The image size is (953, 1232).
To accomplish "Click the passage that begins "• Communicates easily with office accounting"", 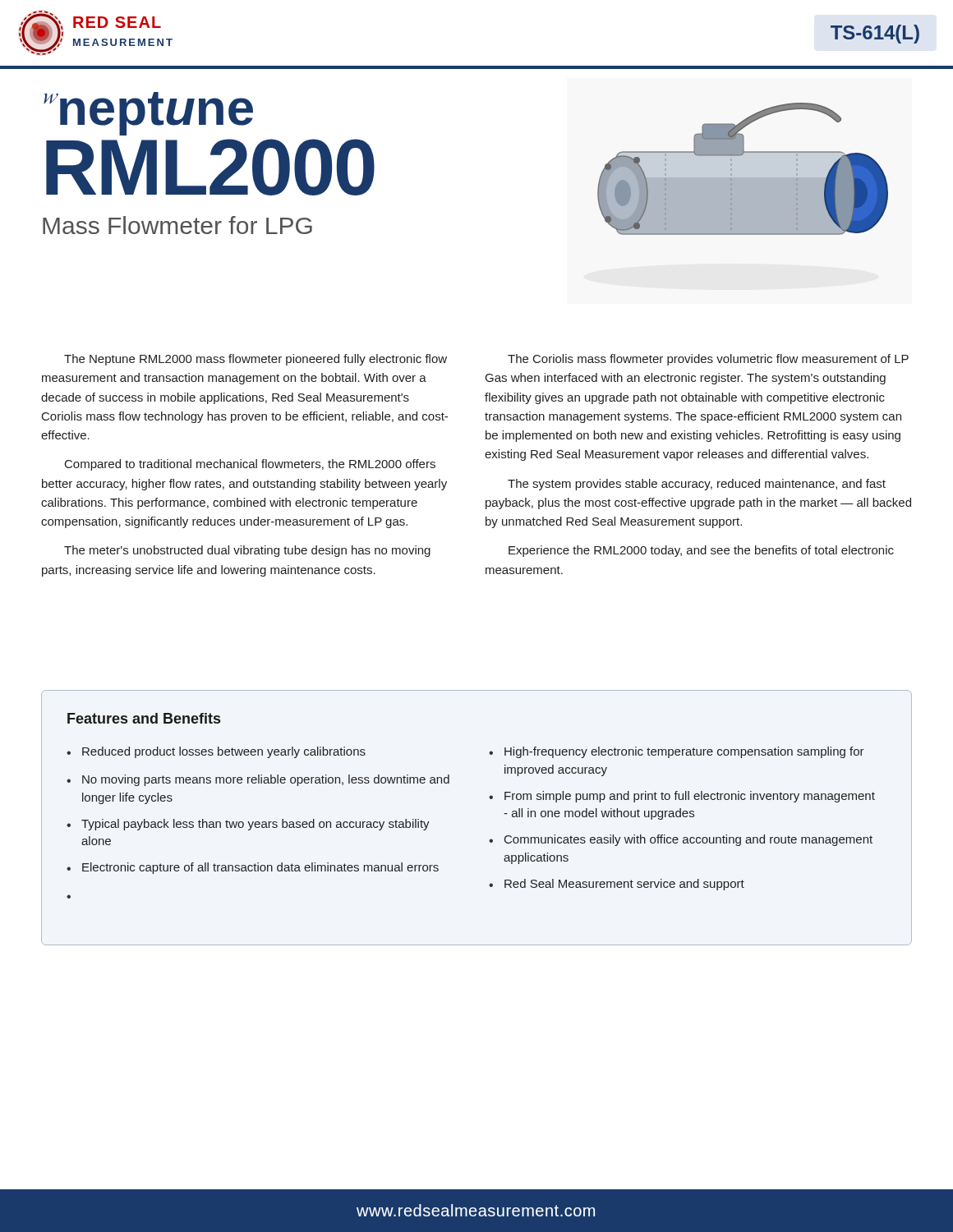I will pos(684,848).
